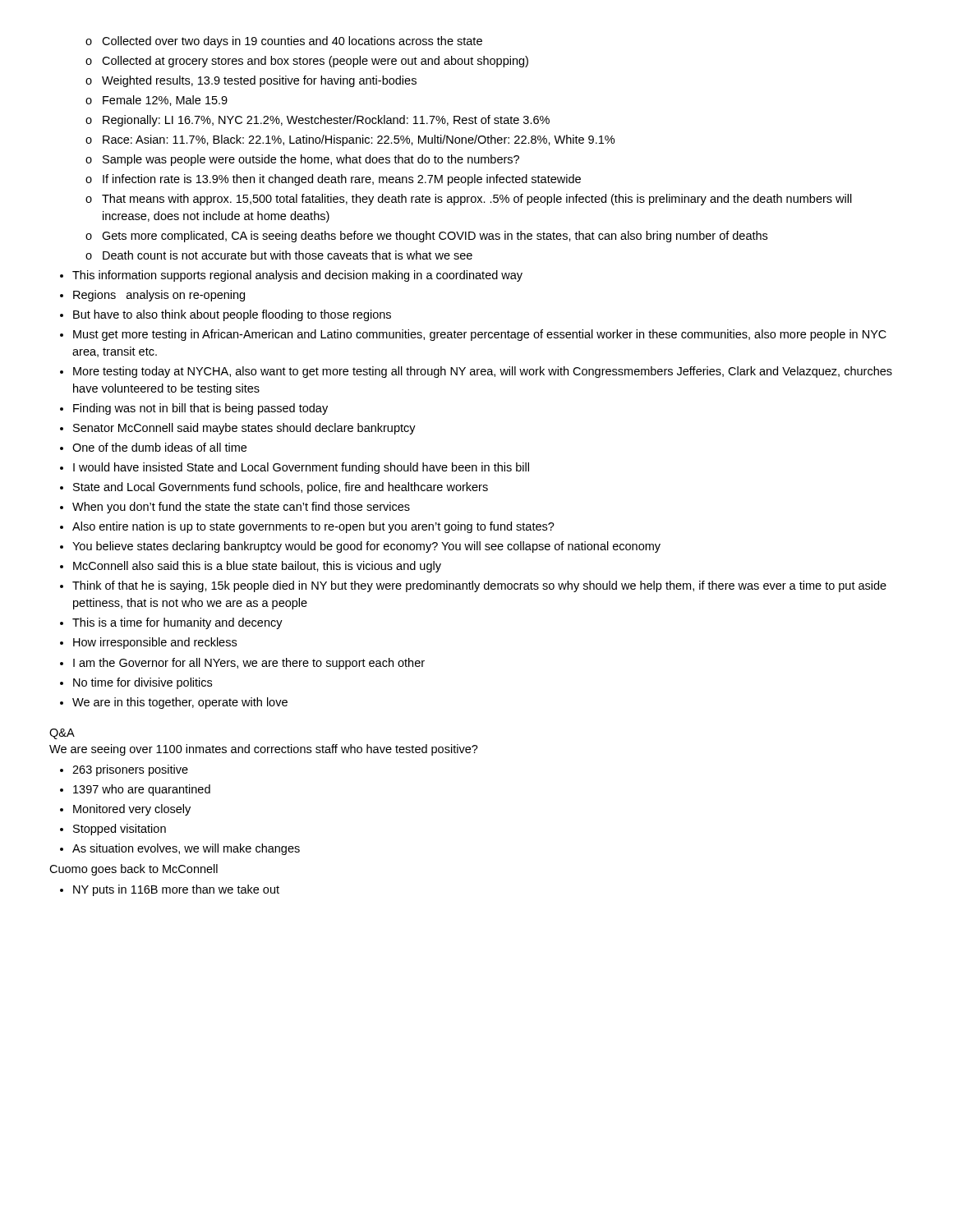Select the element starting "This is a time for"

(x=177, y=623)
